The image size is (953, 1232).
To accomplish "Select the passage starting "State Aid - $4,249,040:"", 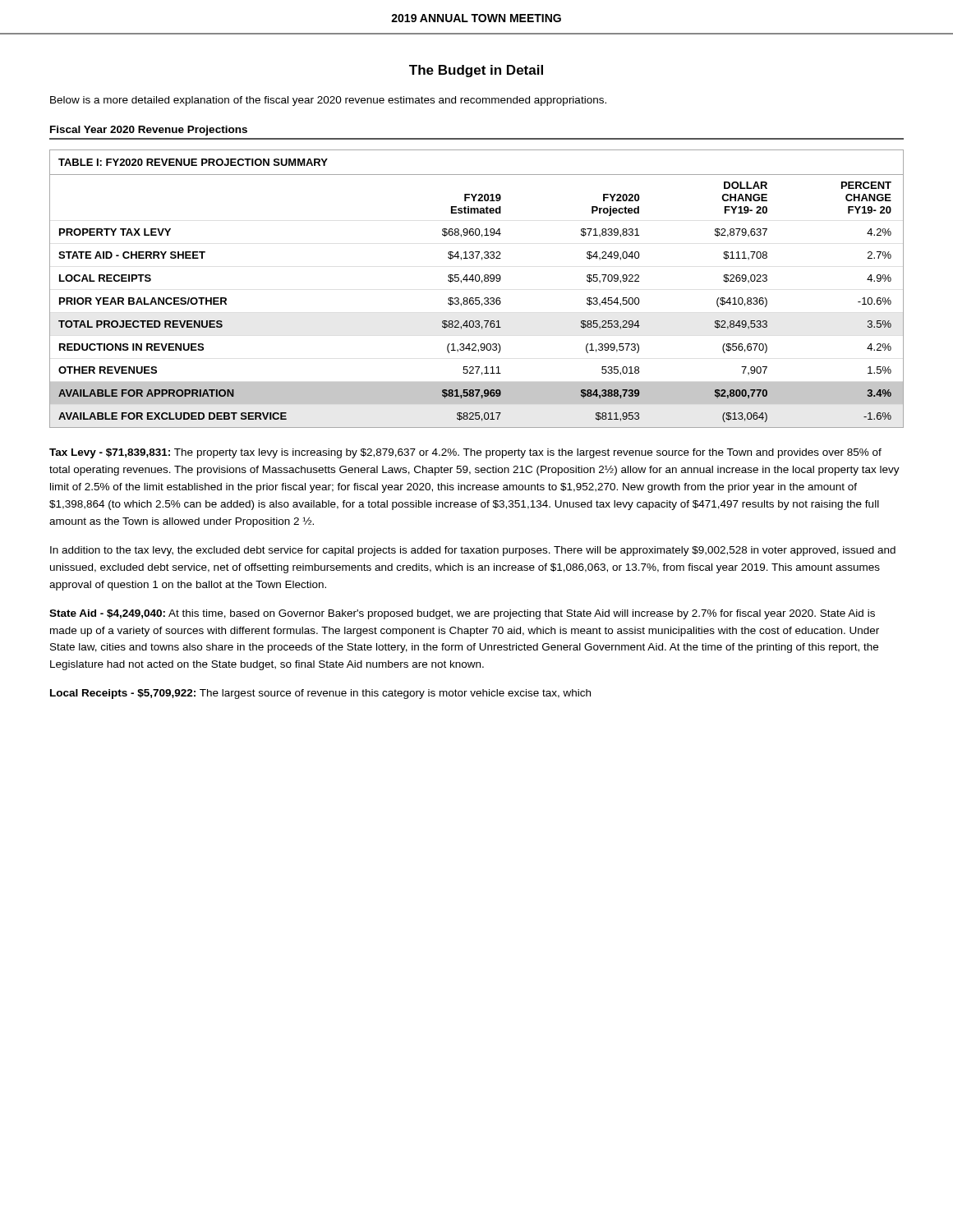I will pos(464,639).
